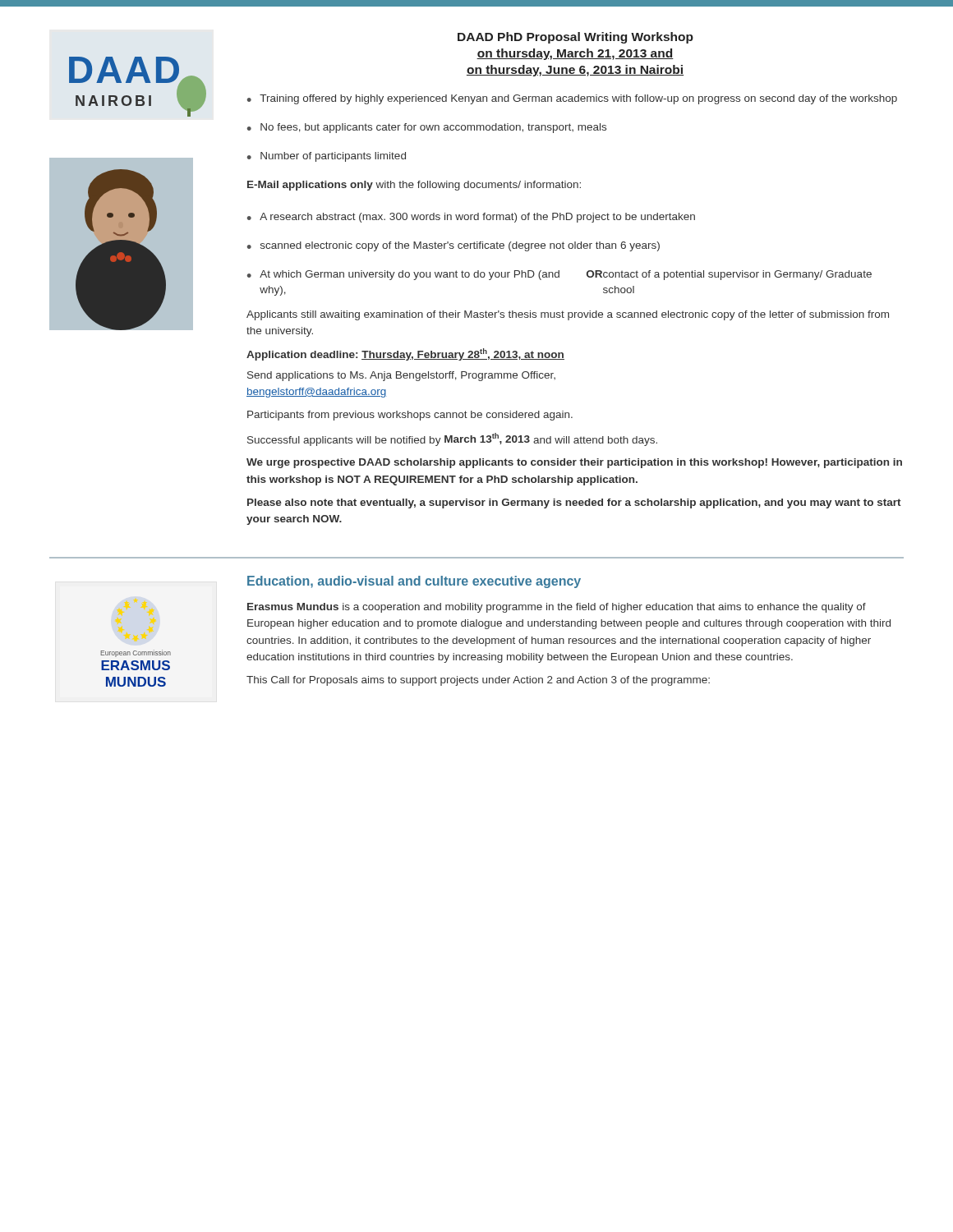Select the text starting "Send applications to Ms. Anja Bengelstorff, Programme"
This screenshot has width=953, height=1232.
pyautogui.click(x=401, y=383)
